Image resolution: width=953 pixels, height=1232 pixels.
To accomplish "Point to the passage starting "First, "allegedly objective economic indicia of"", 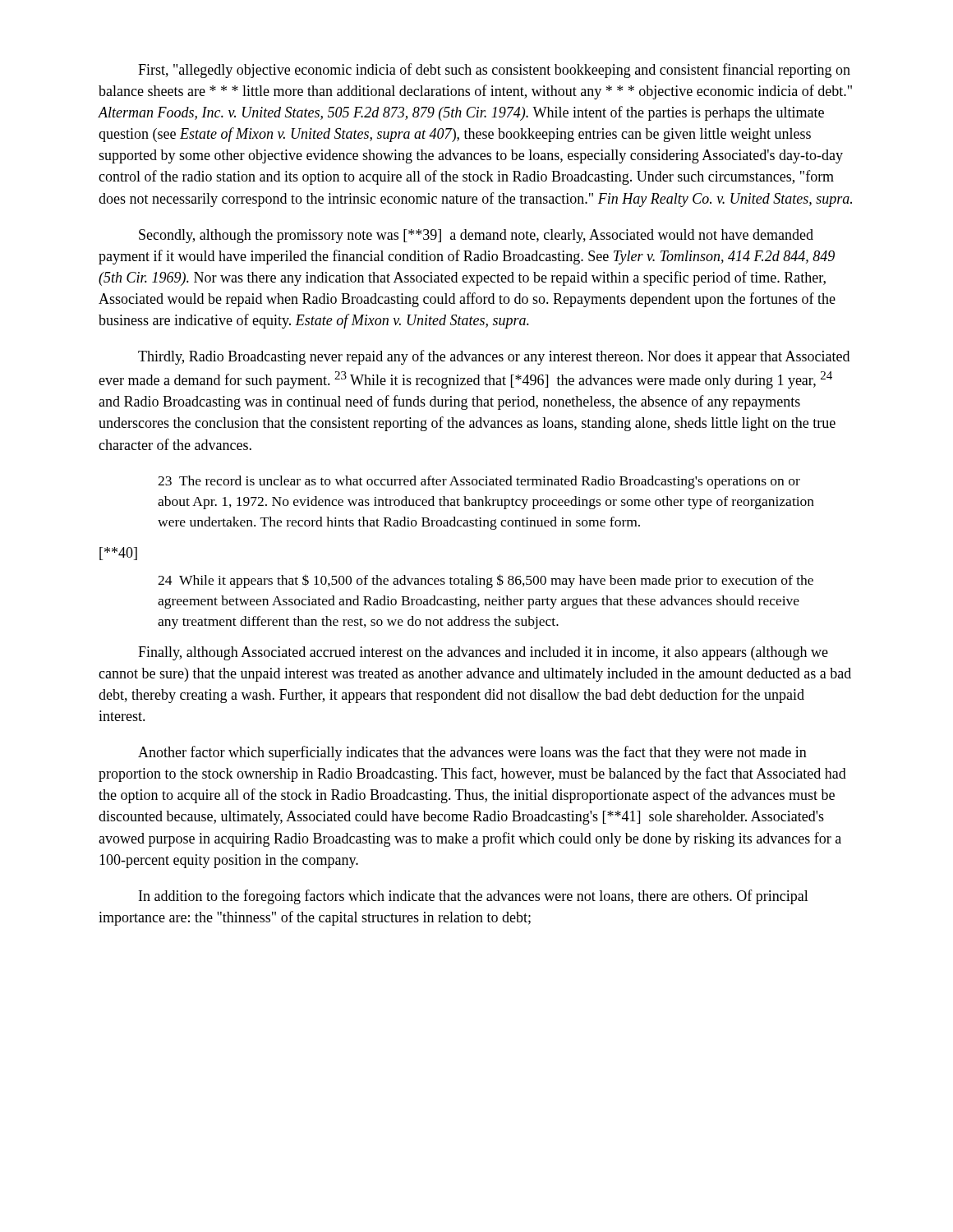I will 476,134.
